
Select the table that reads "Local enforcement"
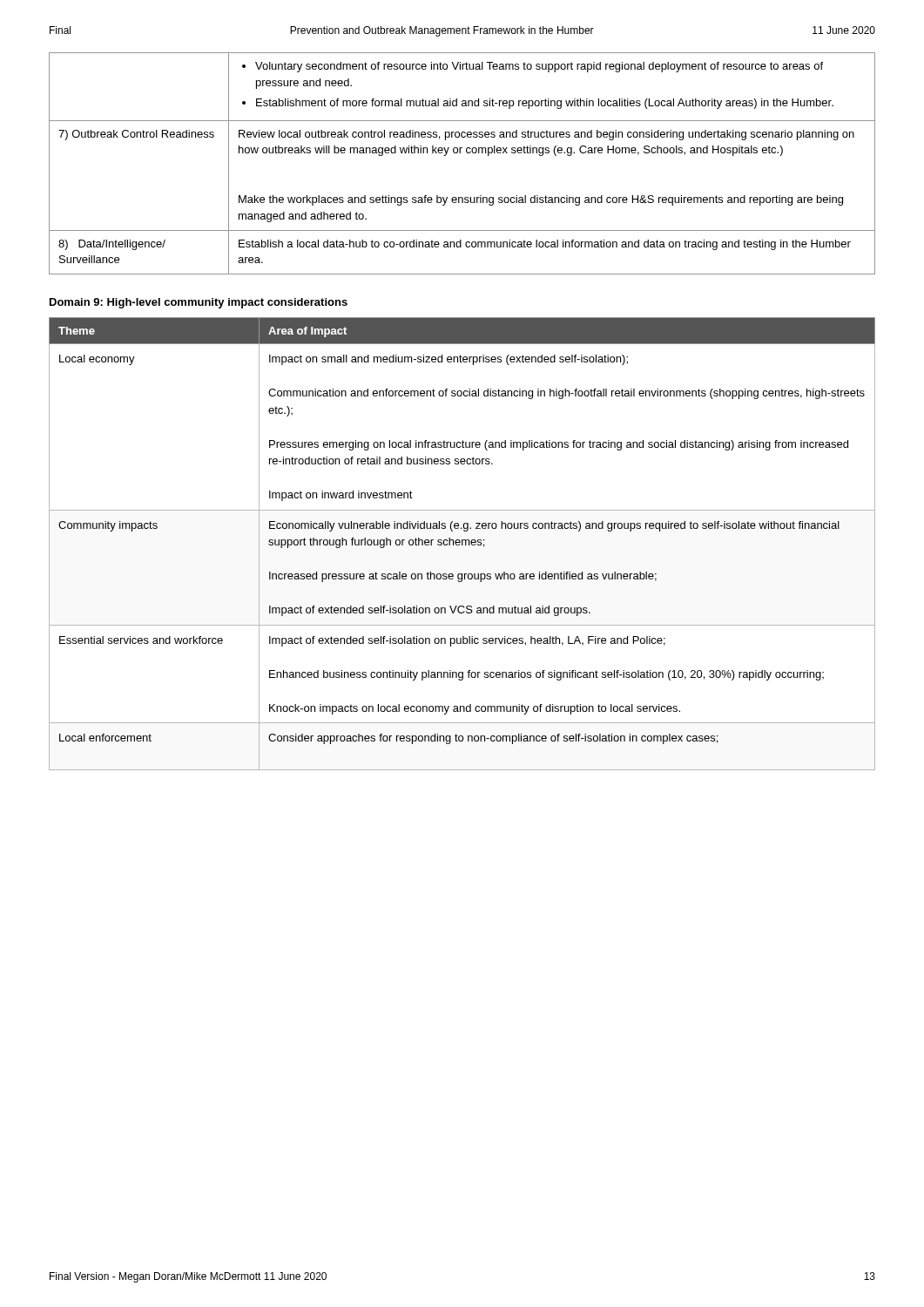[462, 544]
